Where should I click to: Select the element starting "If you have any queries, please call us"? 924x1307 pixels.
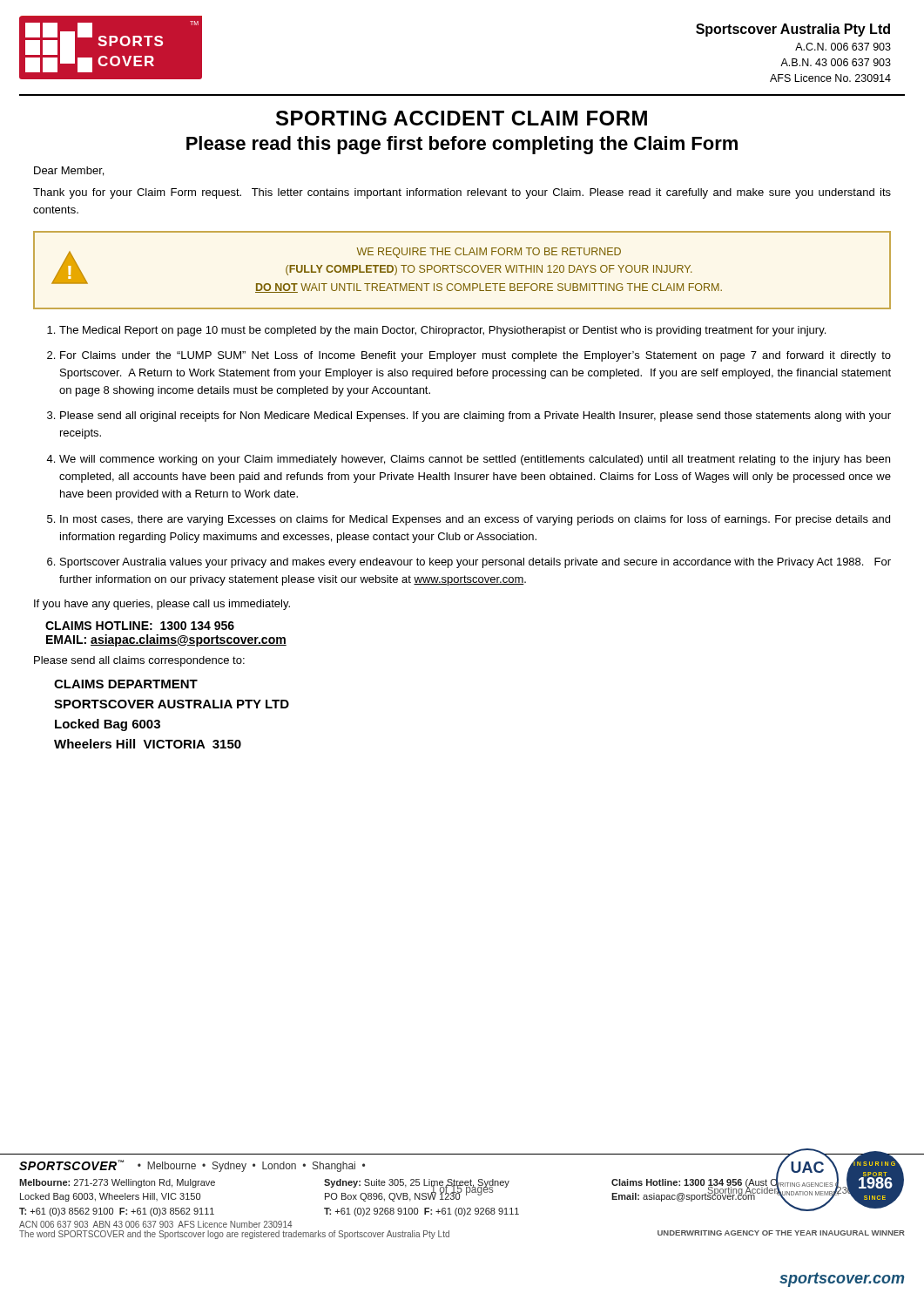tap(162, 603)
